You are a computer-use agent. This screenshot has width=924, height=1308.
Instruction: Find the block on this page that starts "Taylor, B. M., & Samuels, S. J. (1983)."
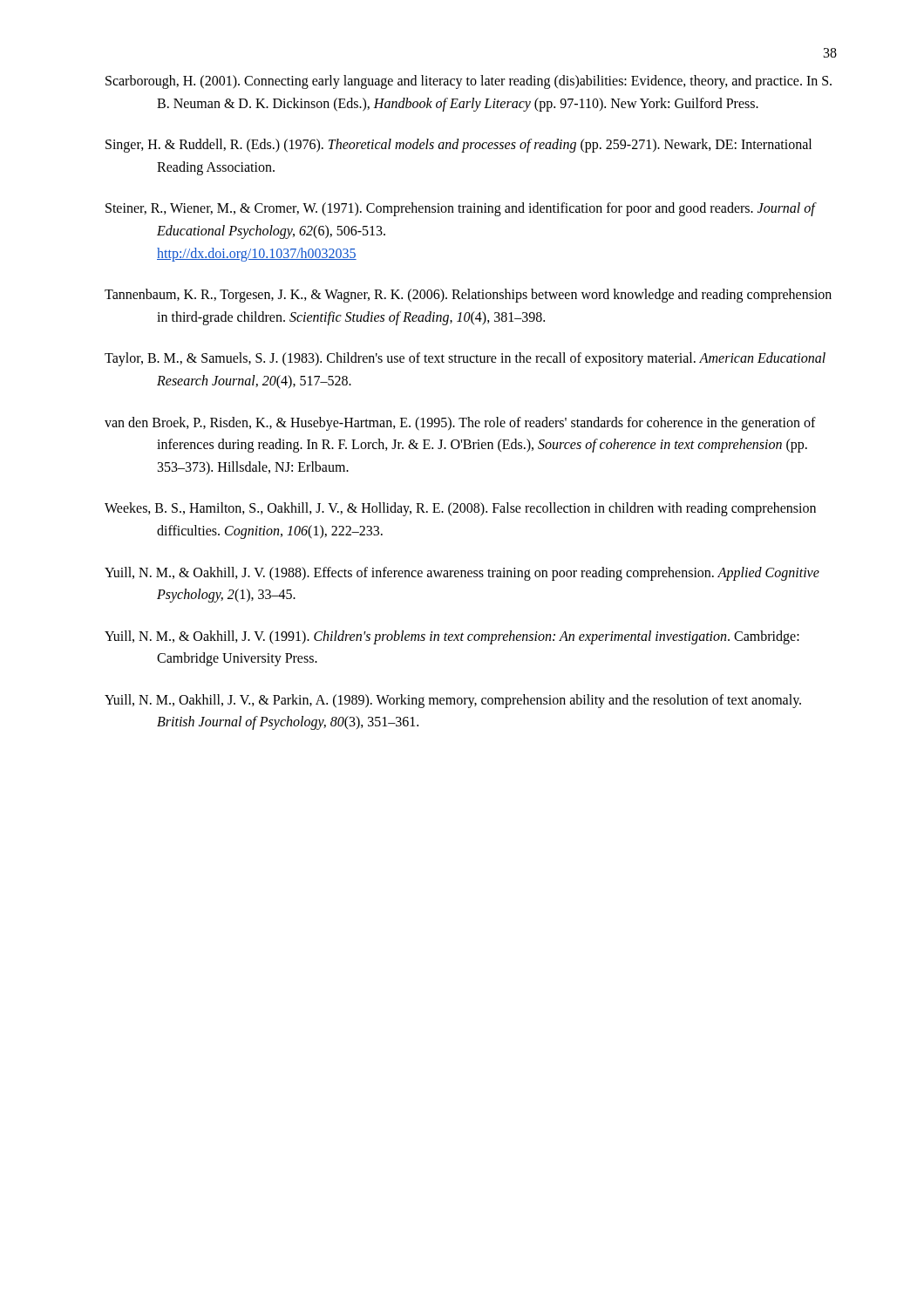click(465, 369)
